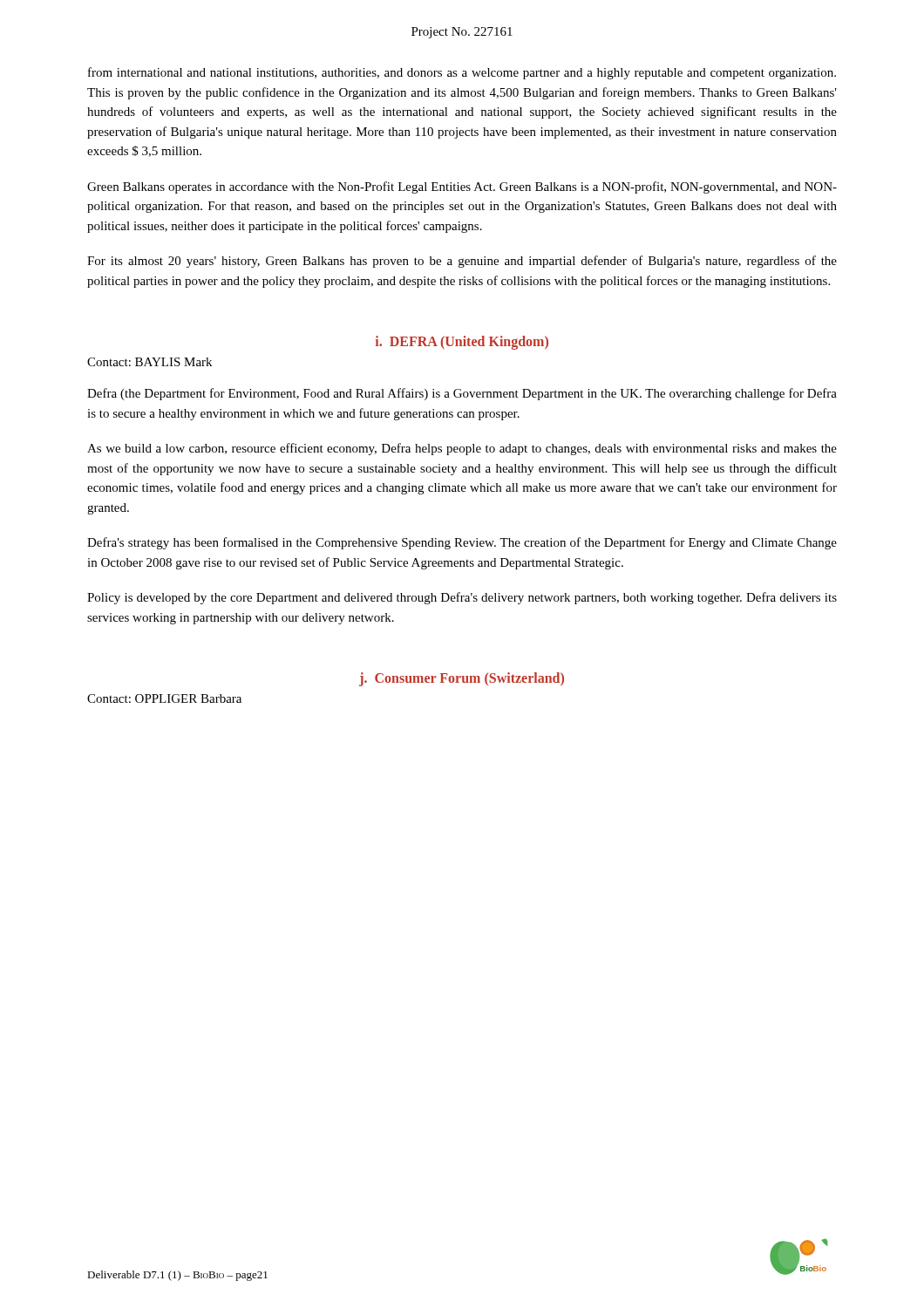Locate the section header containing "j. Consumer Forum (Switzerland)"
Viewport: 924px width, 1308px height.
462,678
